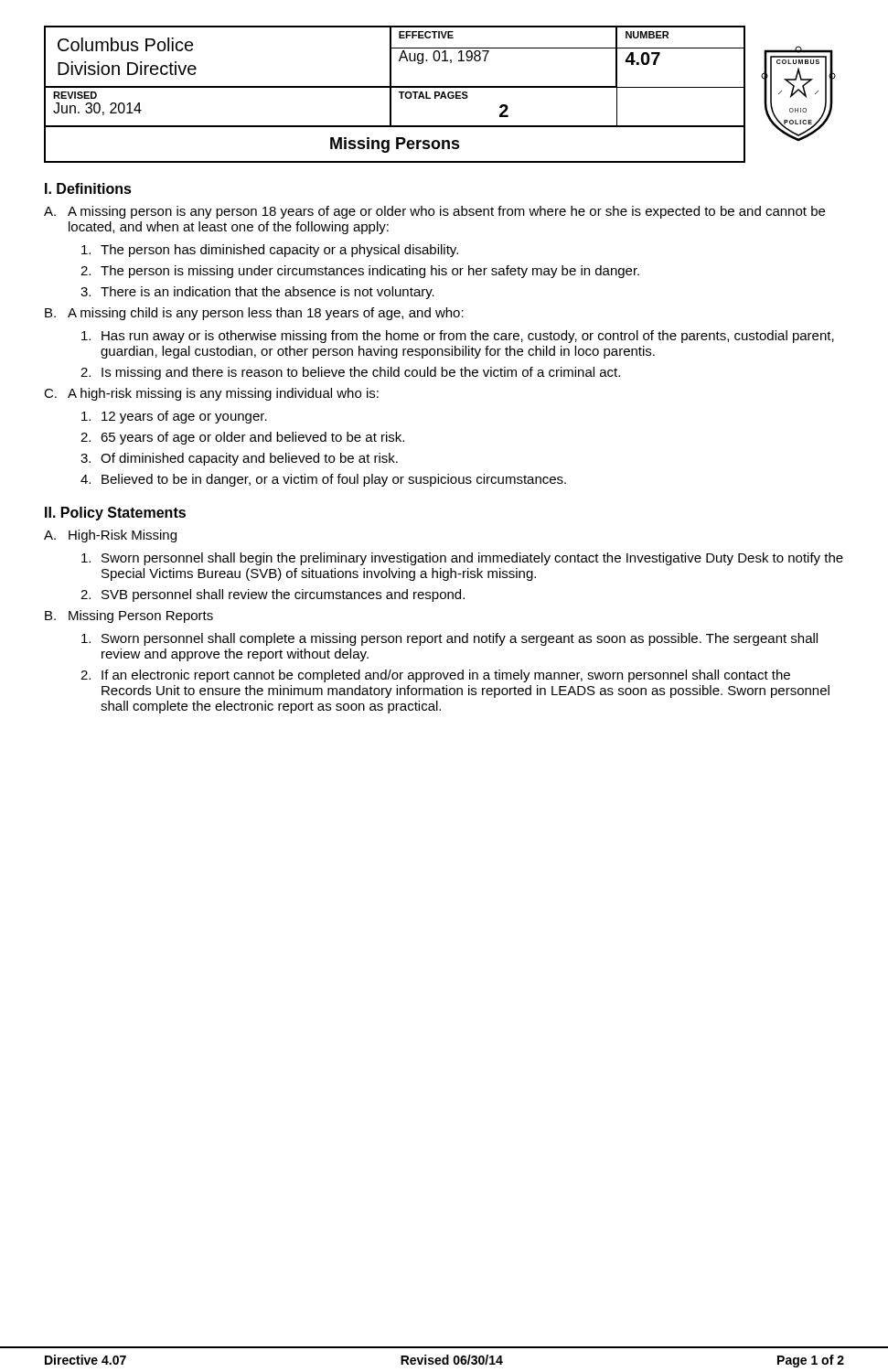The image size is (888, 1372).
Task: Select the passage starting "12 years of age"
Action: coord(174,417)
